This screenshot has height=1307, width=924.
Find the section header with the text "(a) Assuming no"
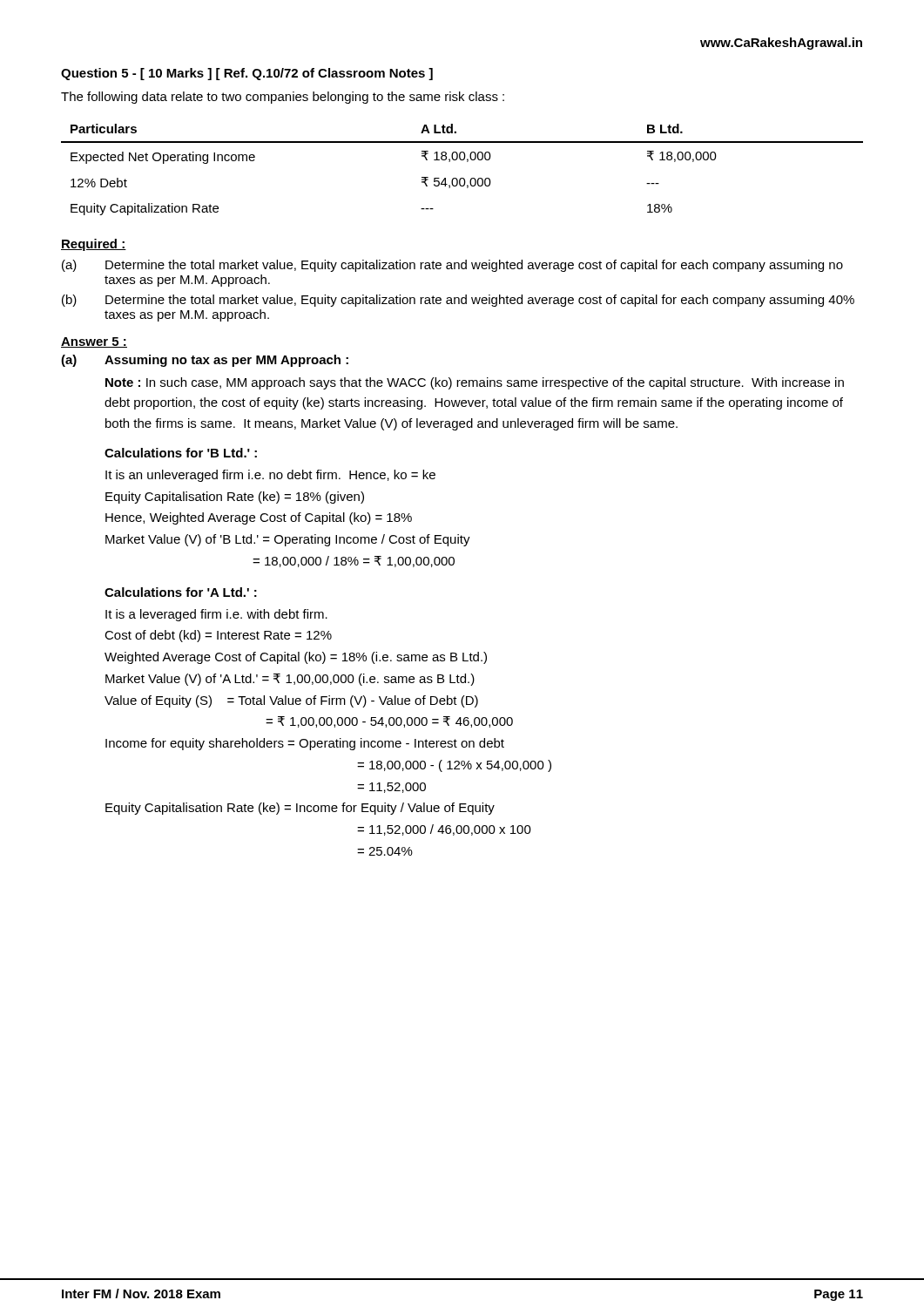(x=205, y=359)
